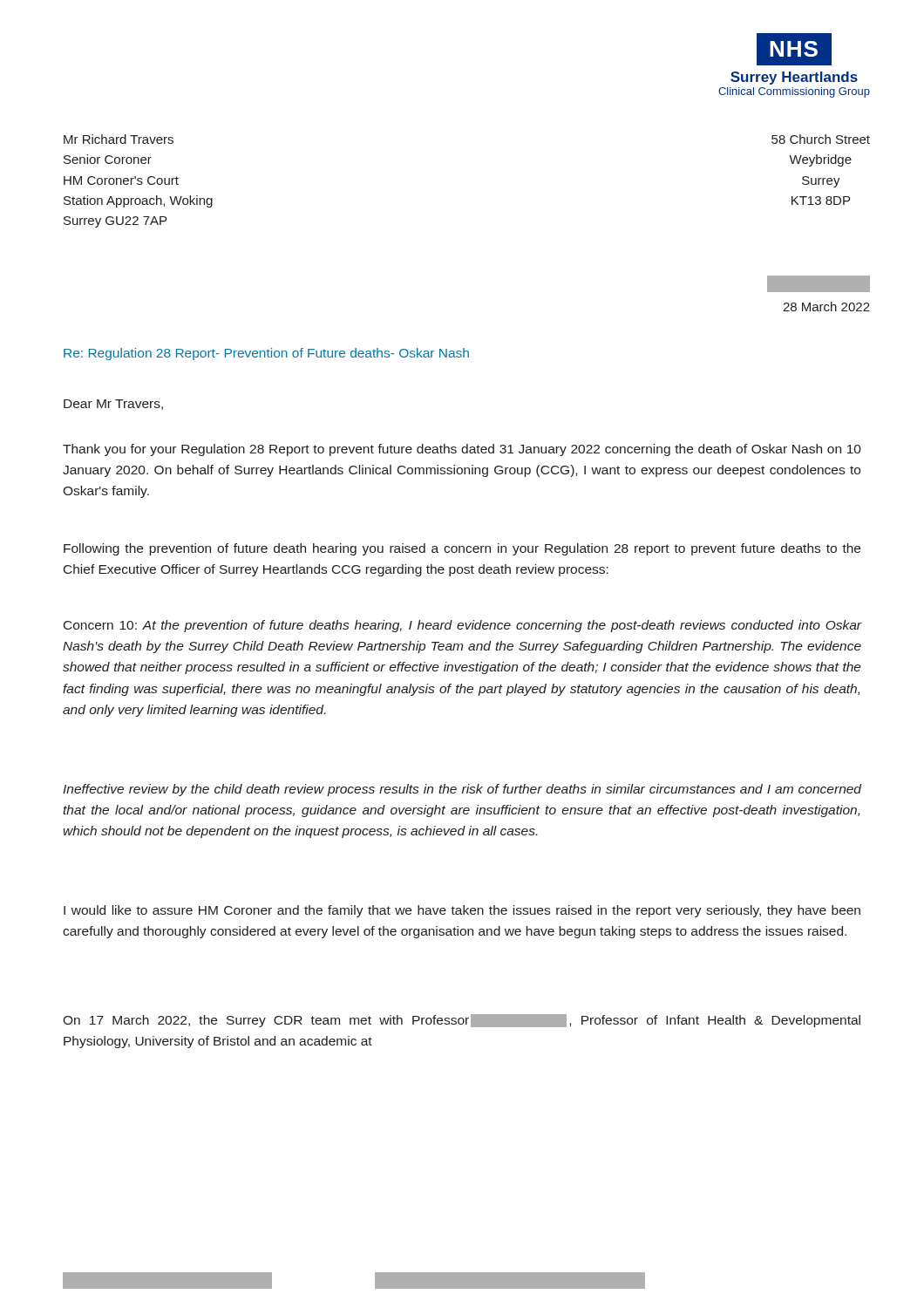Click the passage that begins "58 Church Street Weybridge Surrey KT13"
Viewport: 924px width, 1308px height.
pyautogui.click(x=821, y=170)
